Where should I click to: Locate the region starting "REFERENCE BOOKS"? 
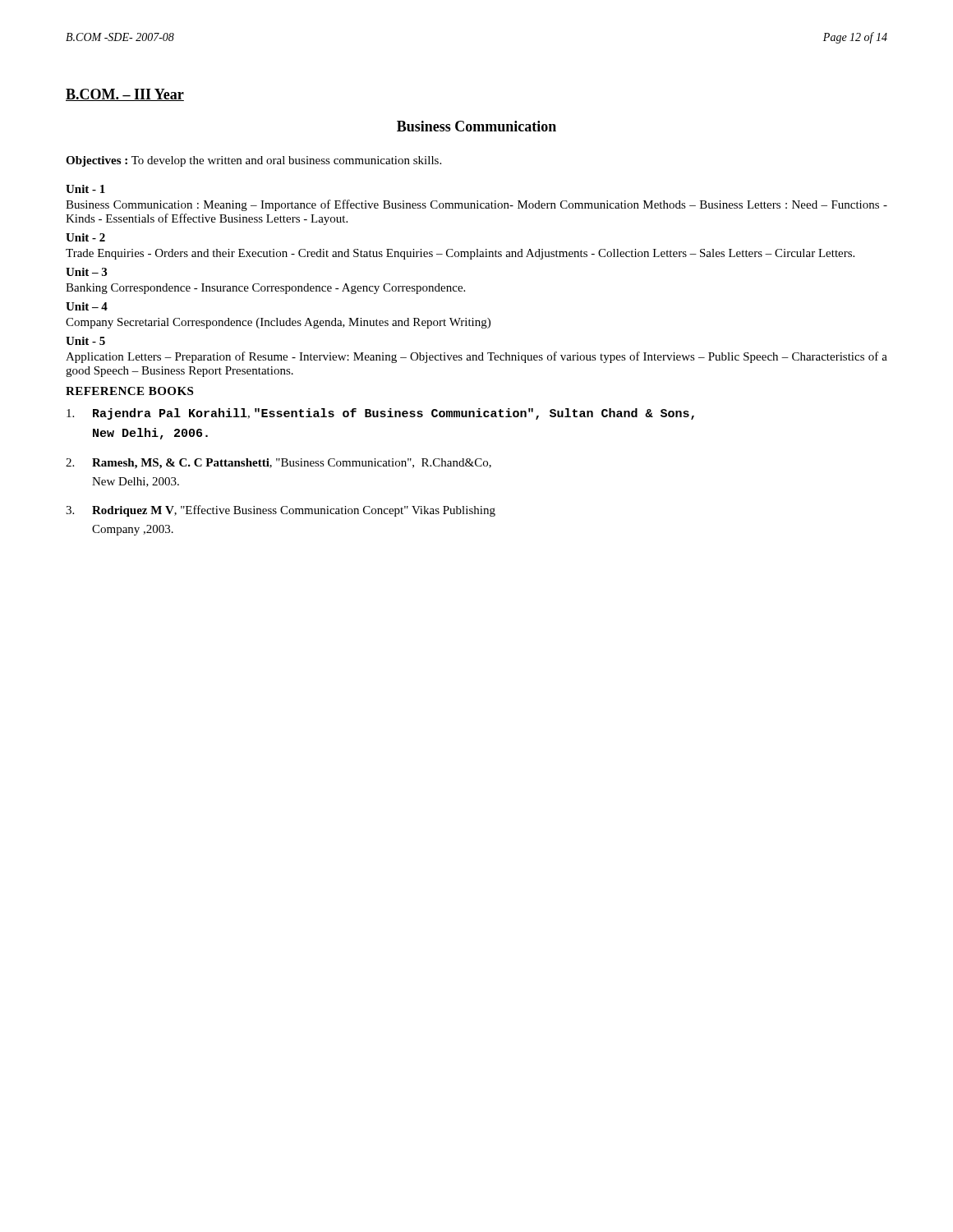pos(130,391)
